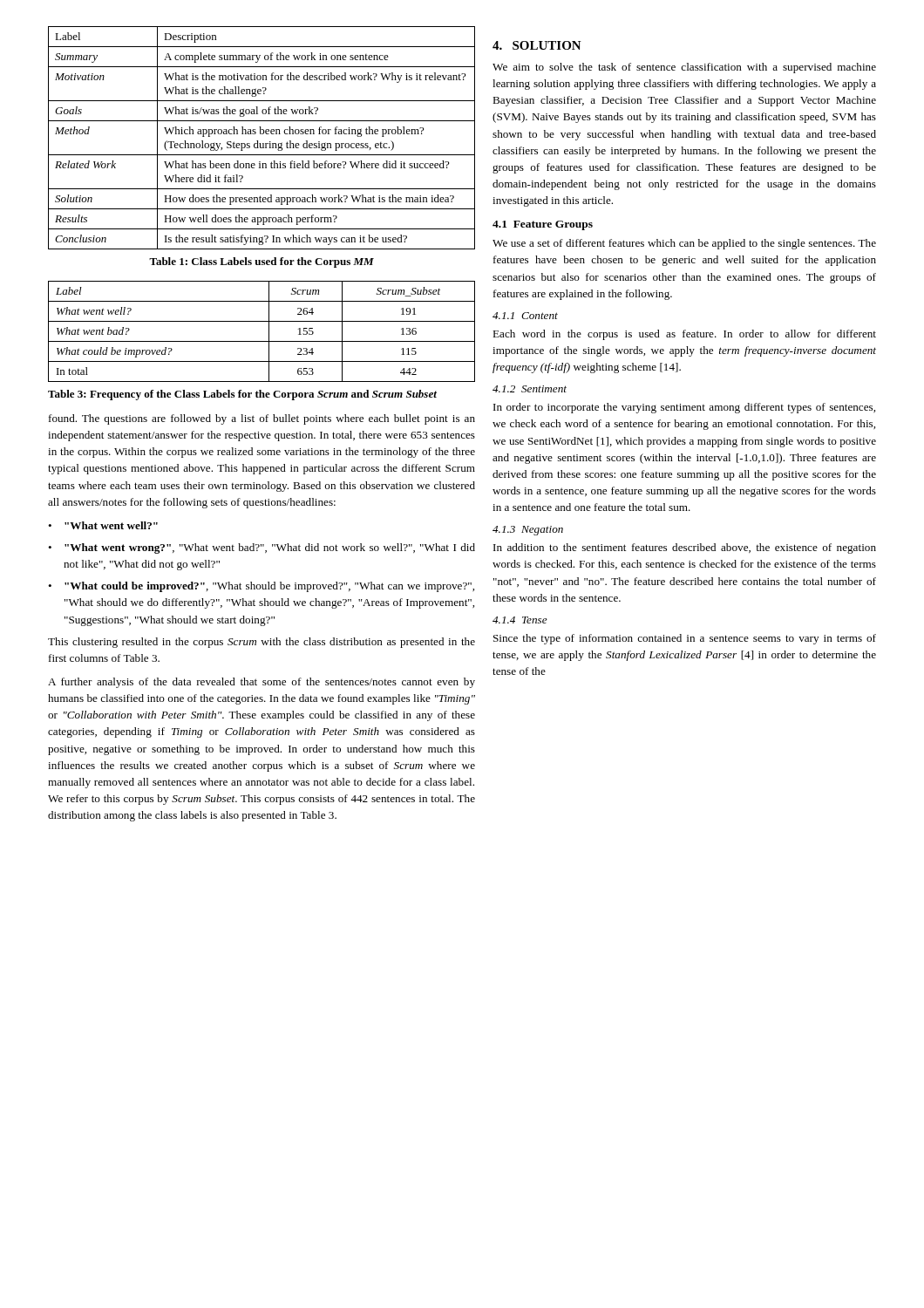Click on the text block starting "This clustering resulted in"
Image resolution: width=924 pixels, height=1308 pixels.
point(262,649)
